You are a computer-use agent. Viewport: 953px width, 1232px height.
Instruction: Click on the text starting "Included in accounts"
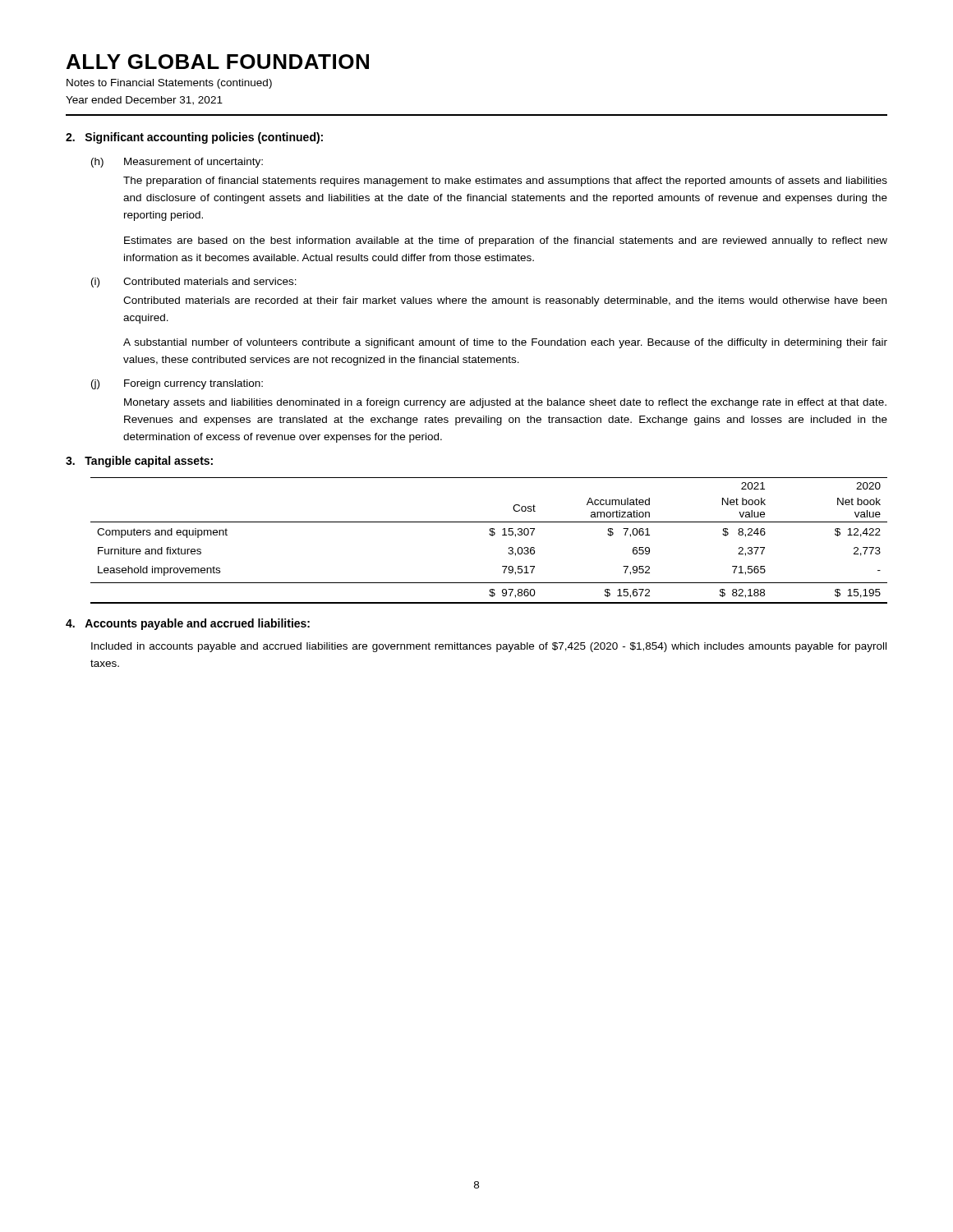(x=489, y=655)
